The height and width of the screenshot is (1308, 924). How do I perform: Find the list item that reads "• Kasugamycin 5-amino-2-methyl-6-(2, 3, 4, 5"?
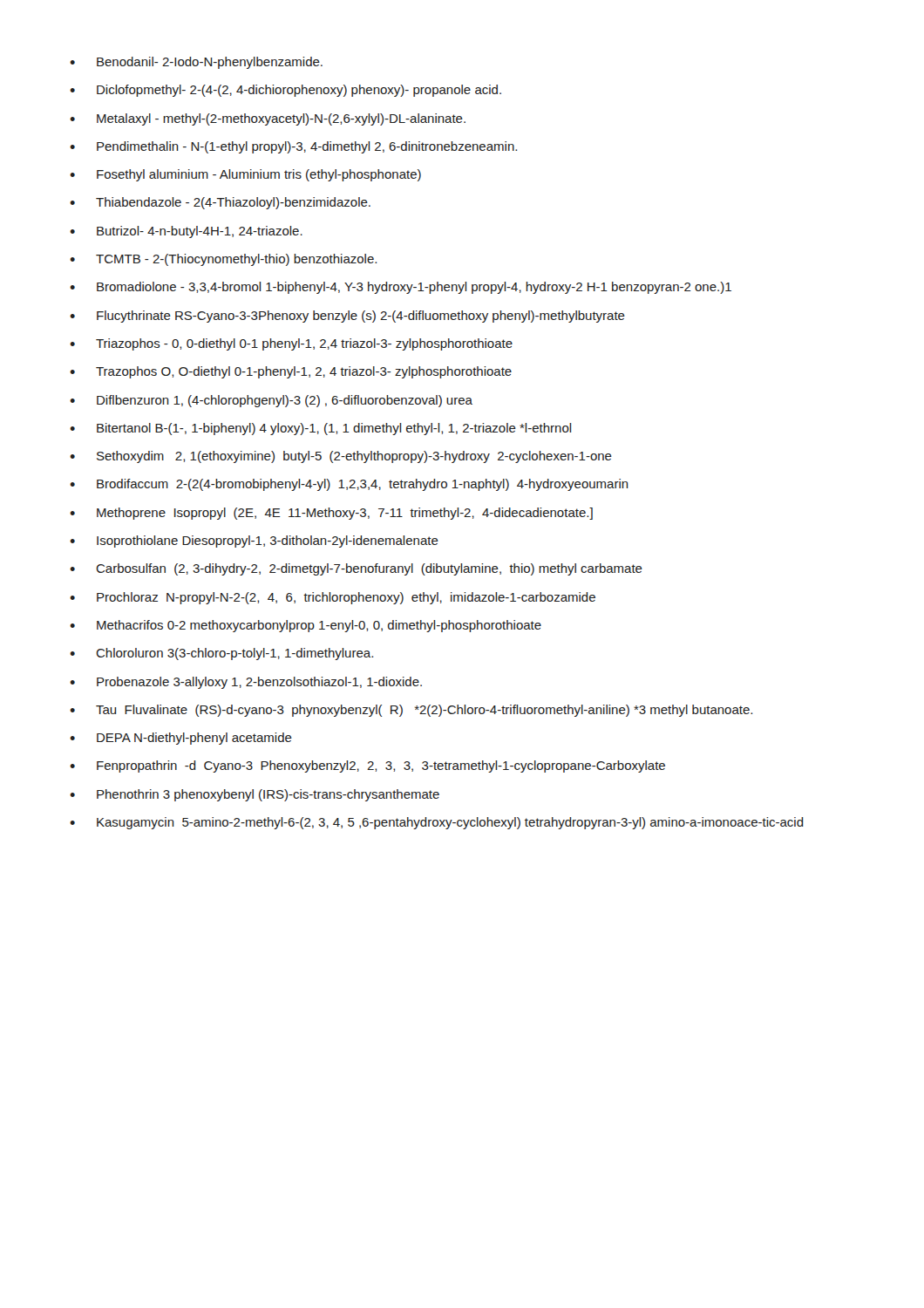coord(462,823)
